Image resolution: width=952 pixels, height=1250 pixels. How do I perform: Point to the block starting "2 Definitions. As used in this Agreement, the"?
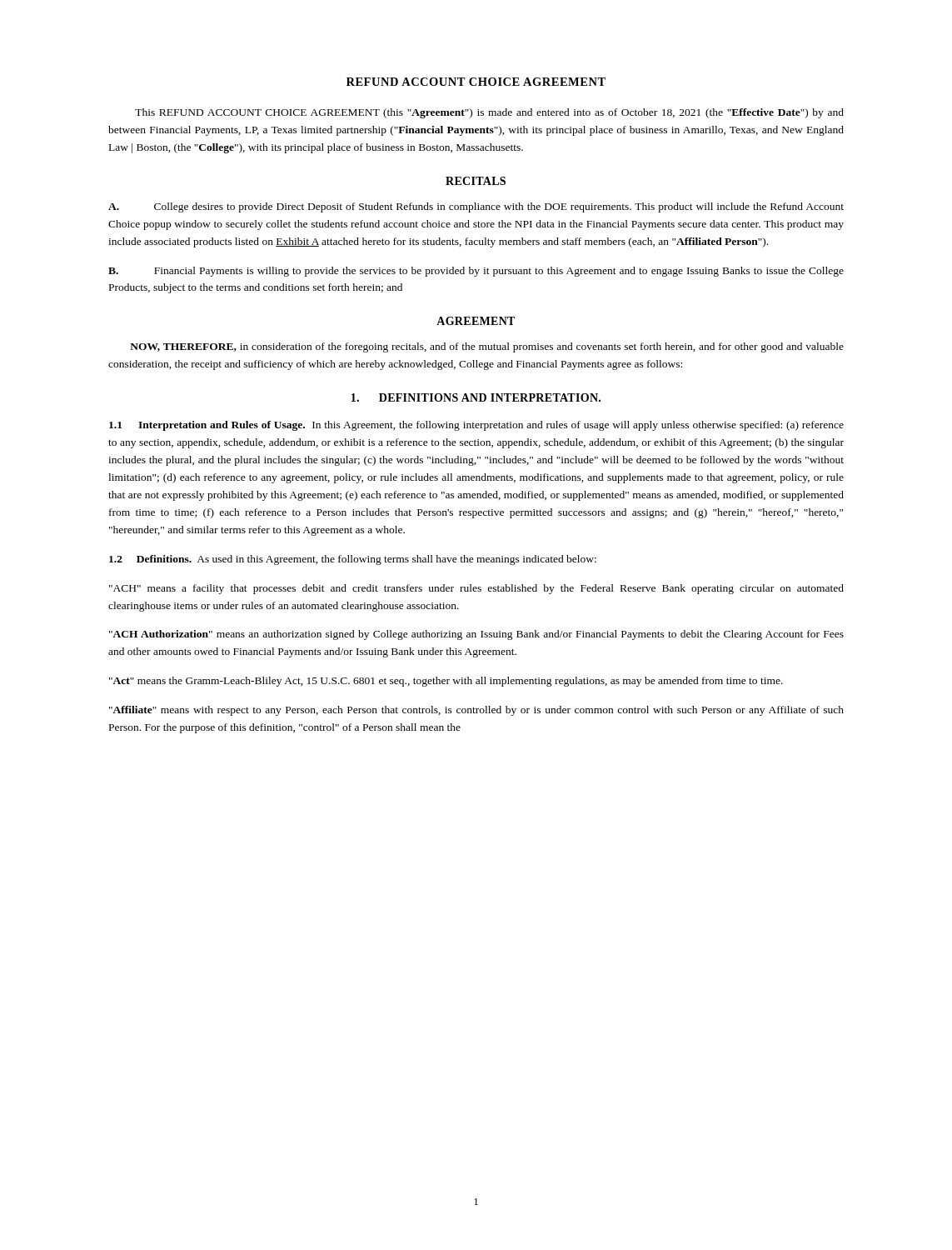pos(353,558)
